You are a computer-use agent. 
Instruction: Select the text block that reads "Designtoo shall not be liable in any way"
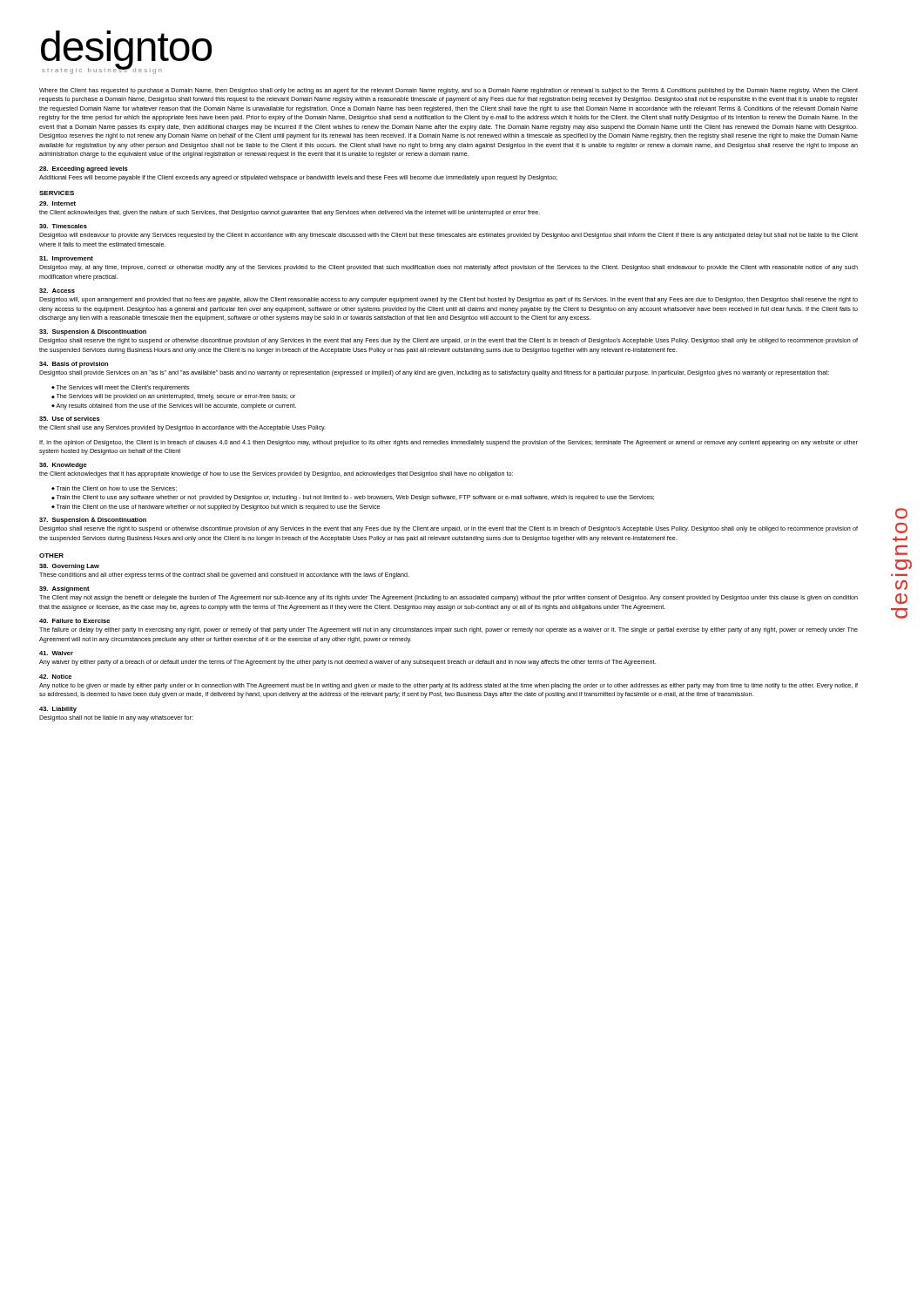tap(116, 717)
